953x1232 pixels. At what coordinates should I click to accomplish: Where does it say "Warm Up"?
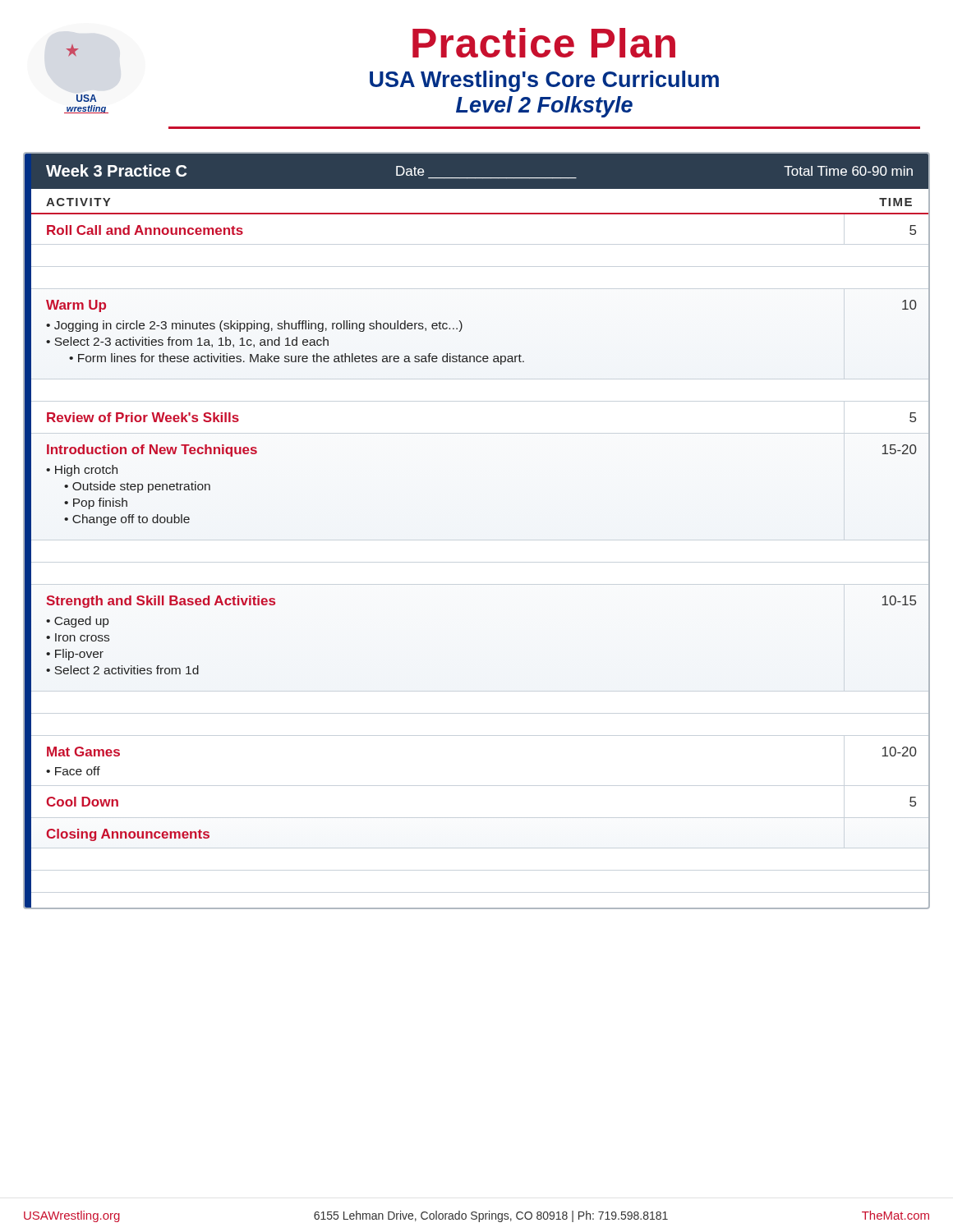click(76, 305)
